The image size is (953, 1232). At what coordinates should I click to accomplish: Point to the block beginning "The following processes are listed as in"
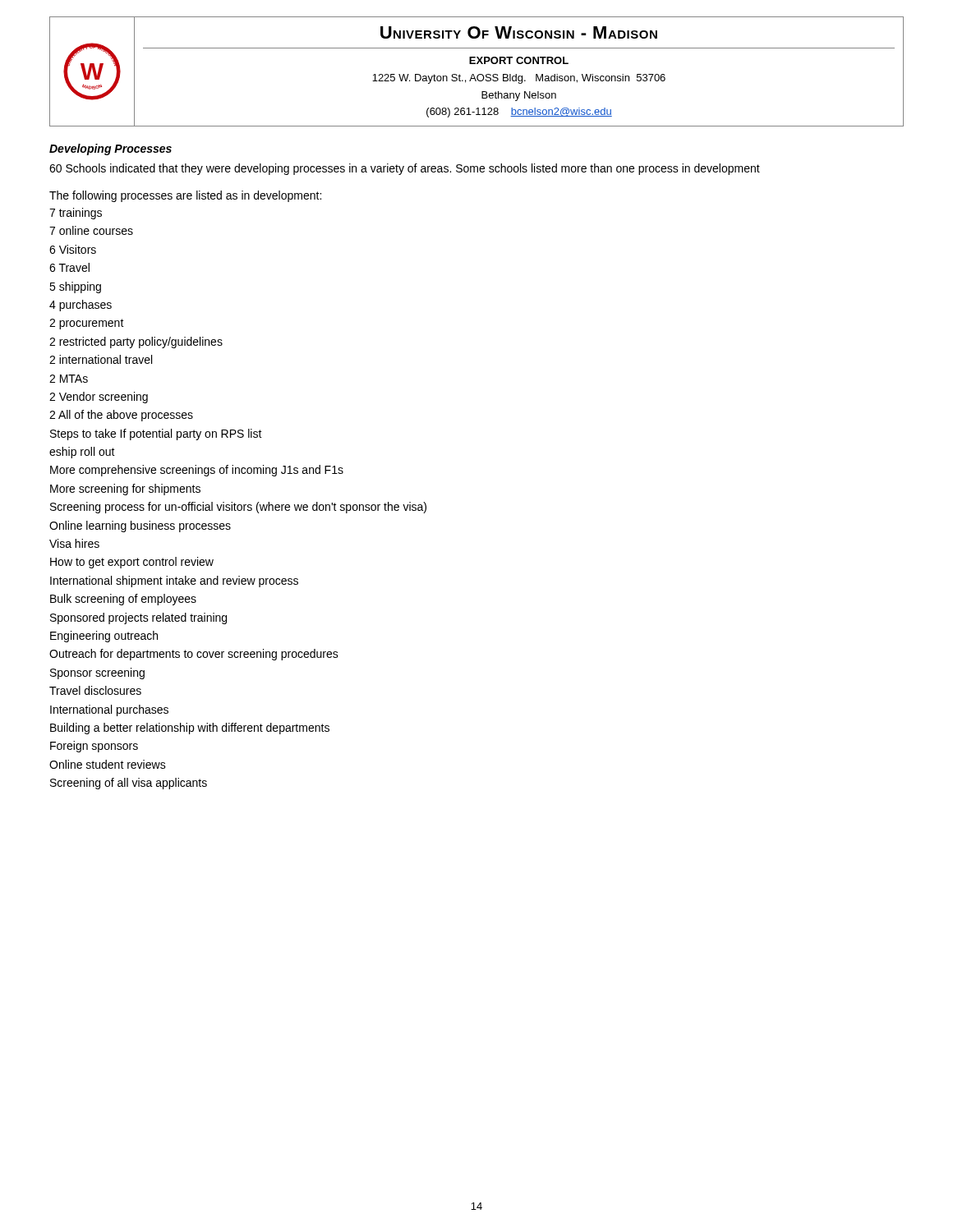(186, 195)
